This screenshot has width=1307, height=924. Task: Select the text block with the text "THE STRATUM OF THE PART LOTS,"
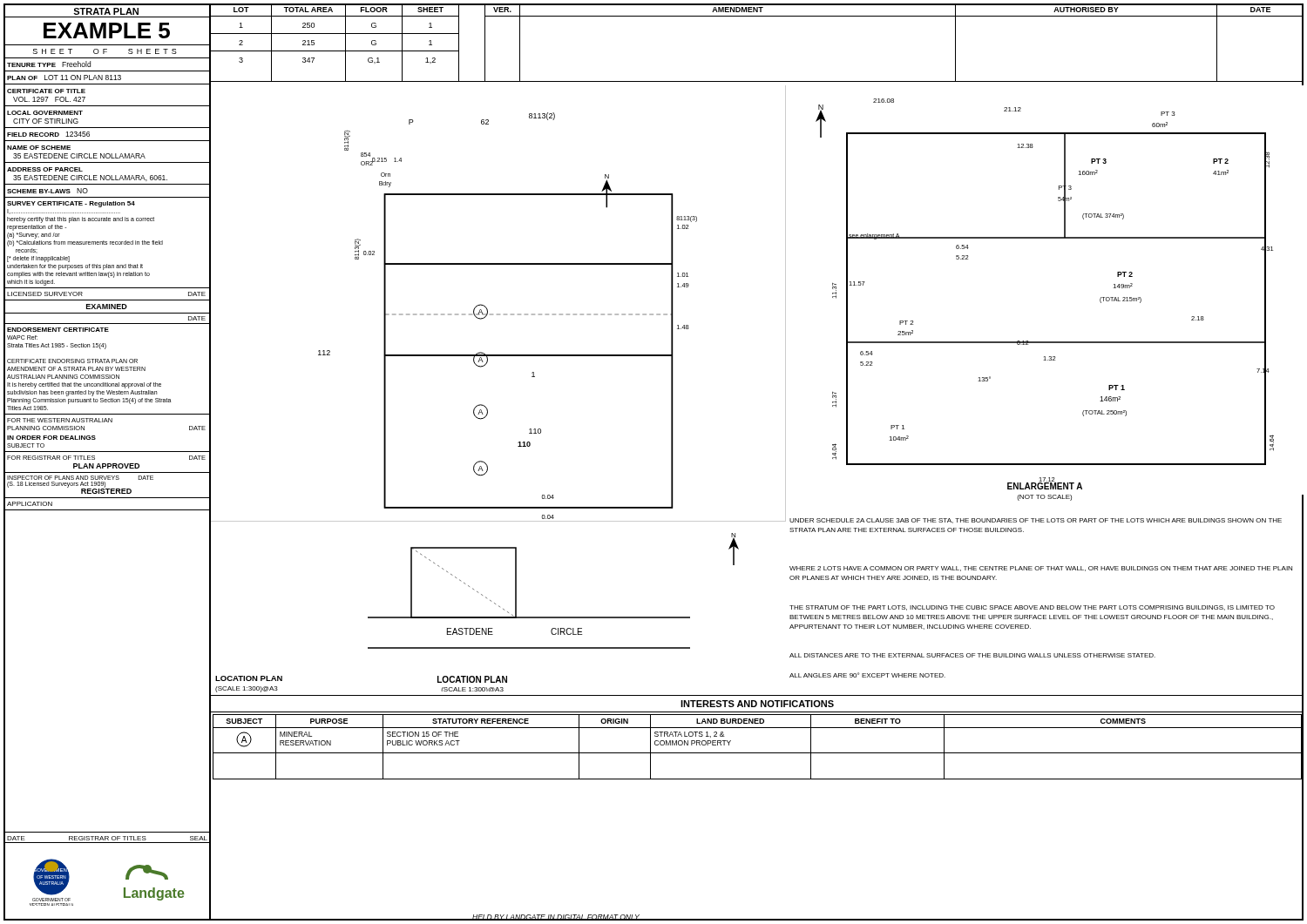[1032, 617]
